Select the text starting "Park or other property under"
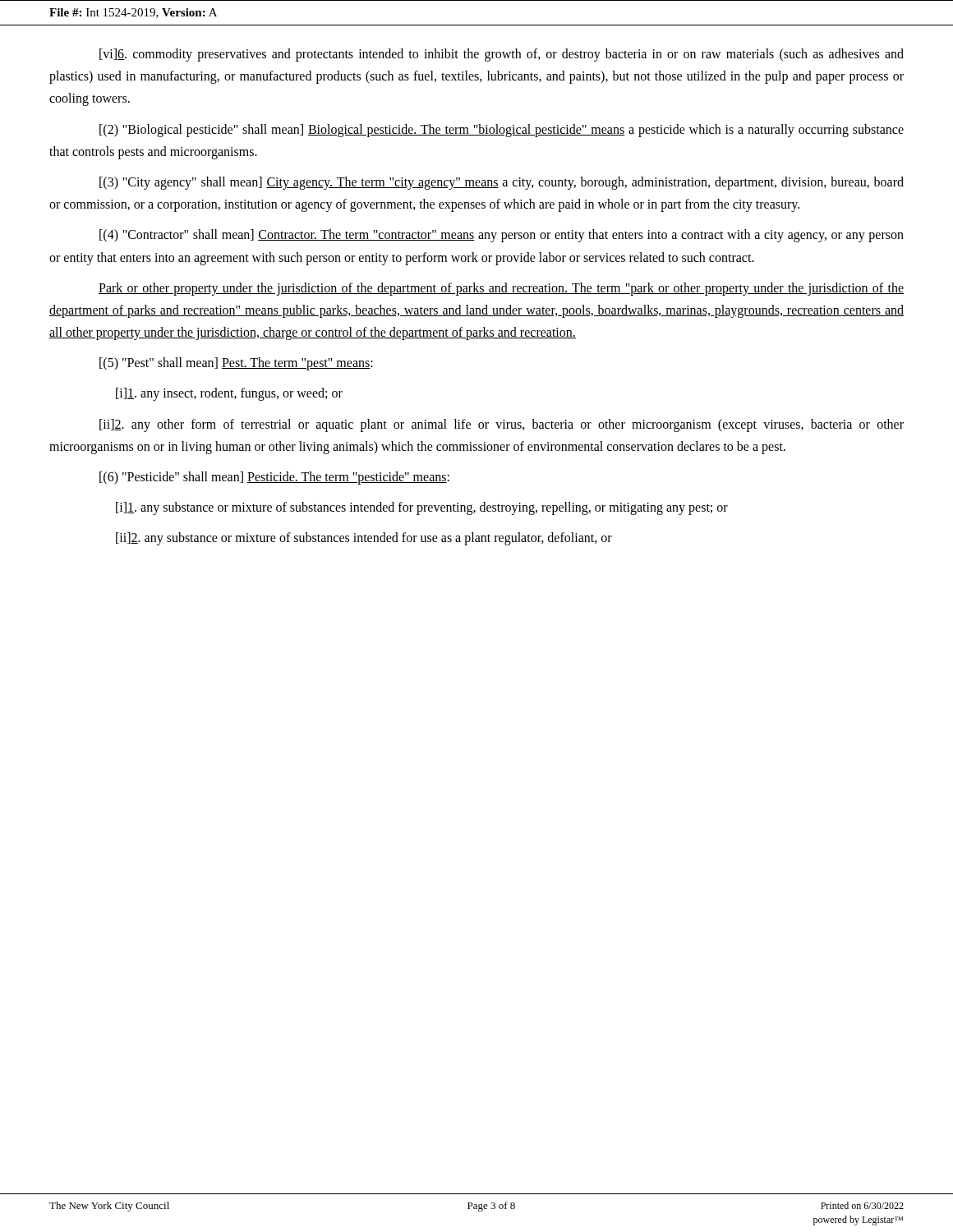 (x=476, y=310)
